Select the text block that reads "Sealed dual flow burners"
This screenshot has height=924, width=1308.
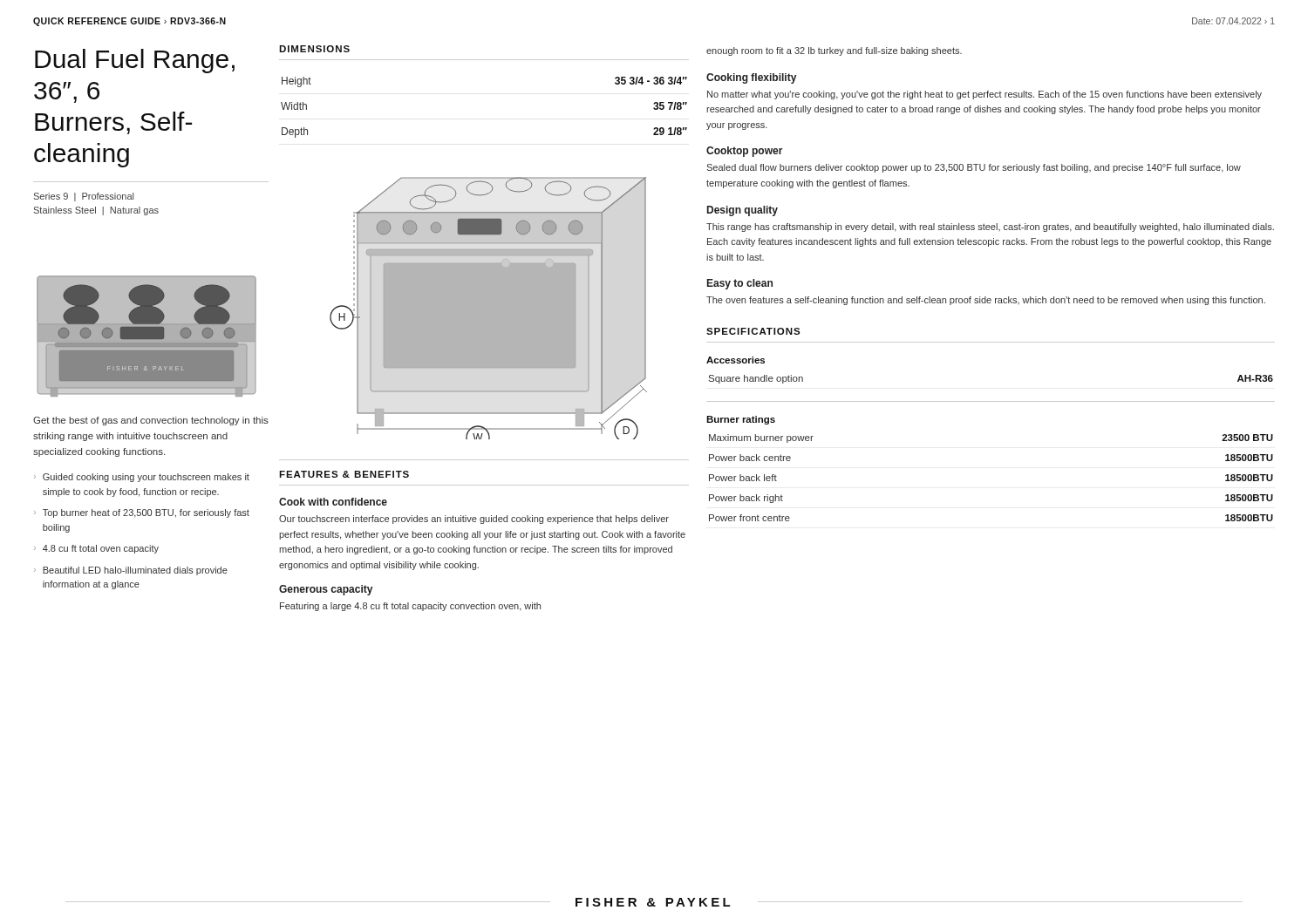[973, 175]
